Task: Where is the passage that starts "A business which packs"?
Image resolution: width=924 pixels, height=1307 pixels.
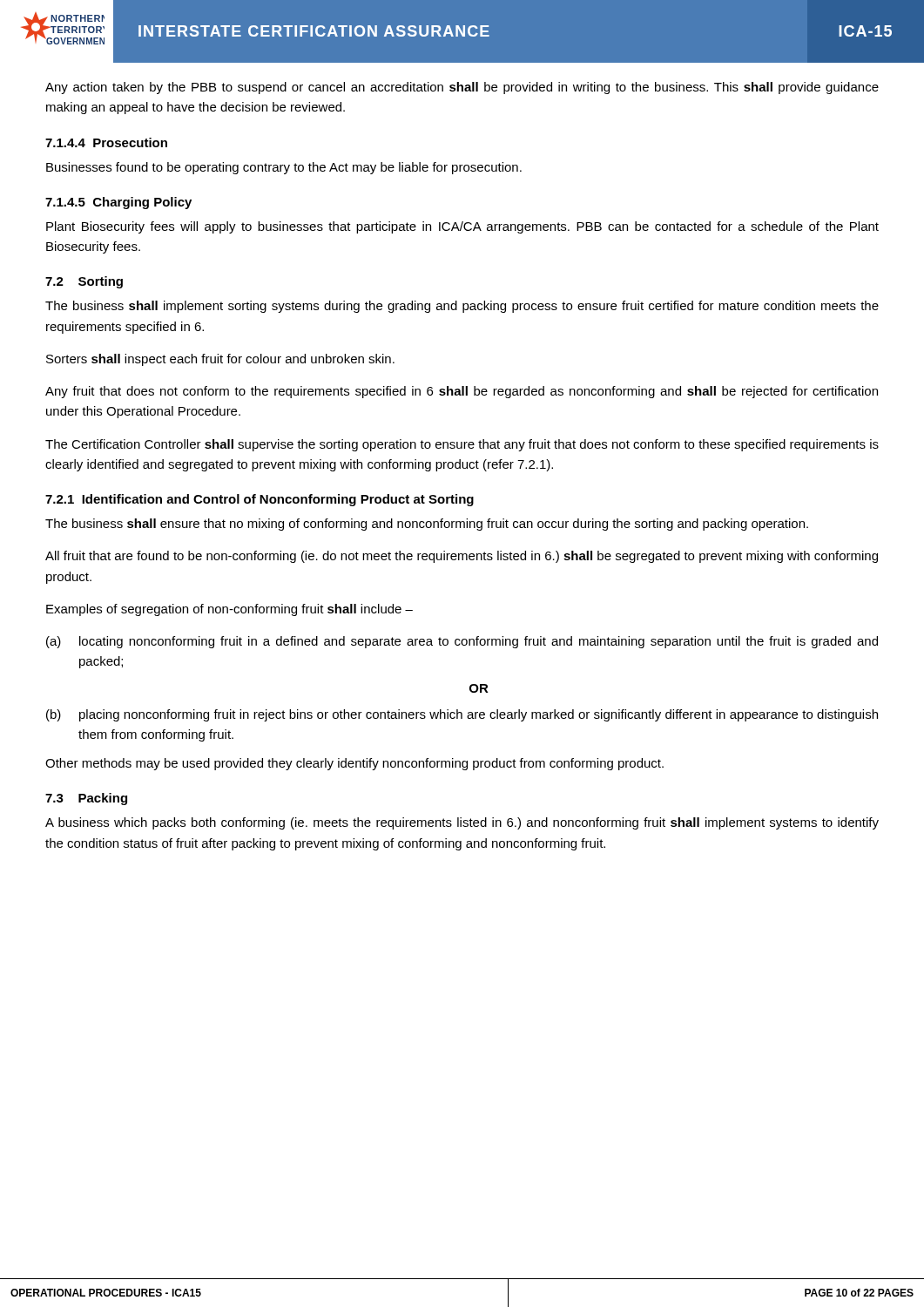Action: click(462, 832)
